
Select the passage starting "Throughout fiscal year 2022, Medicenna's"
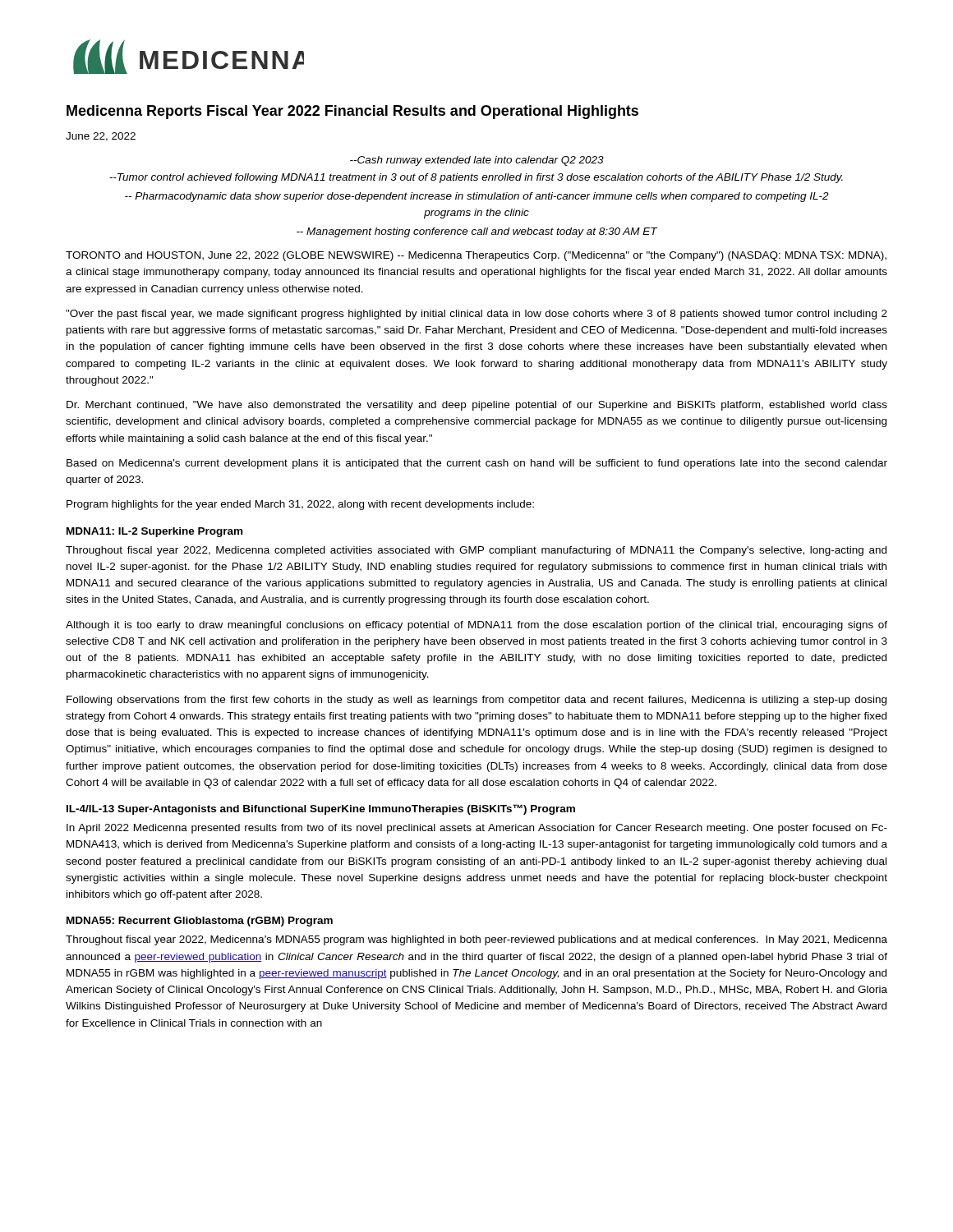476,981
